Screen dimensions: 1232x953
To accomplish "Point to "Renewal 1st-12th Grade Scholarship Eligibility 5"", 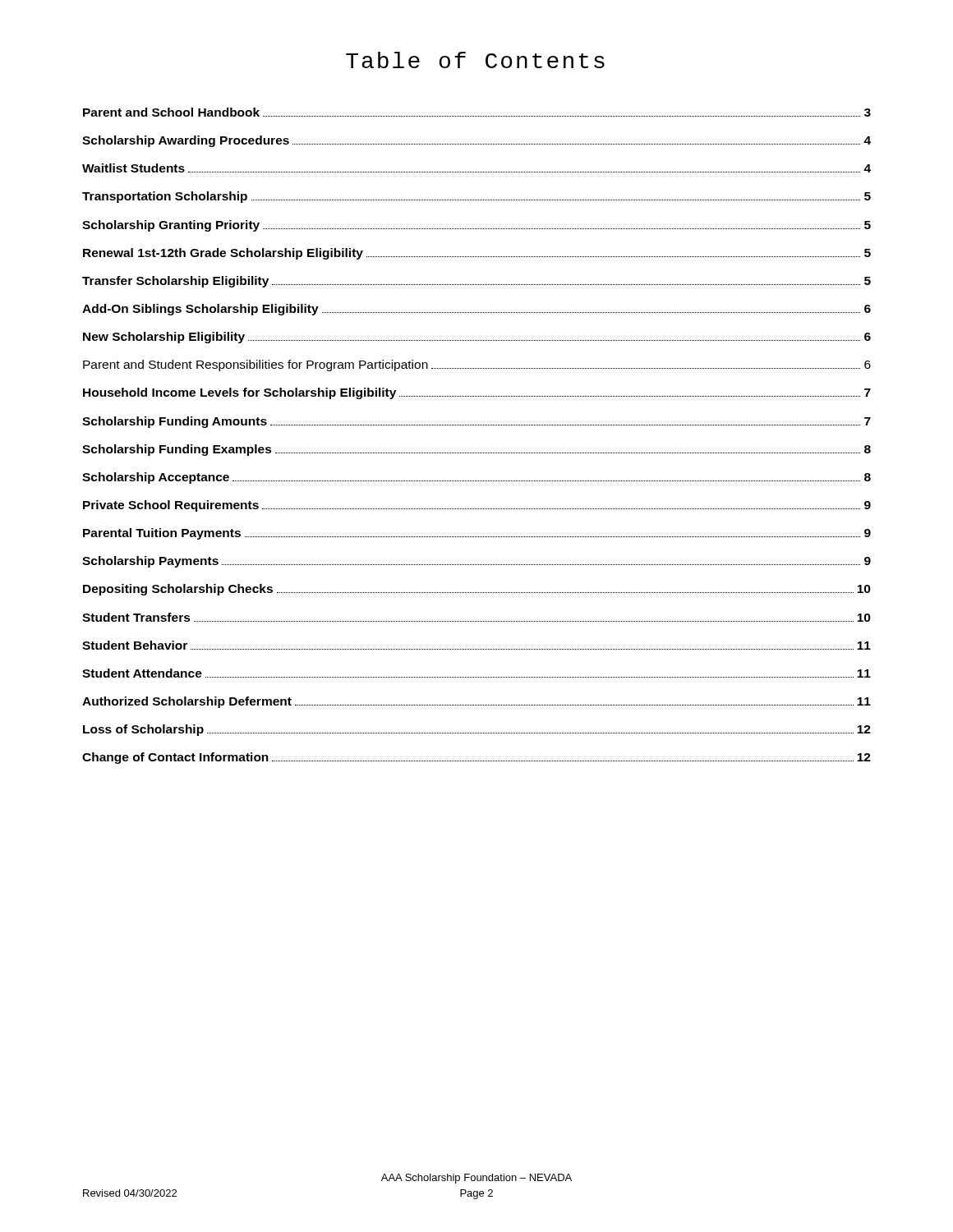I will (476, 253).
